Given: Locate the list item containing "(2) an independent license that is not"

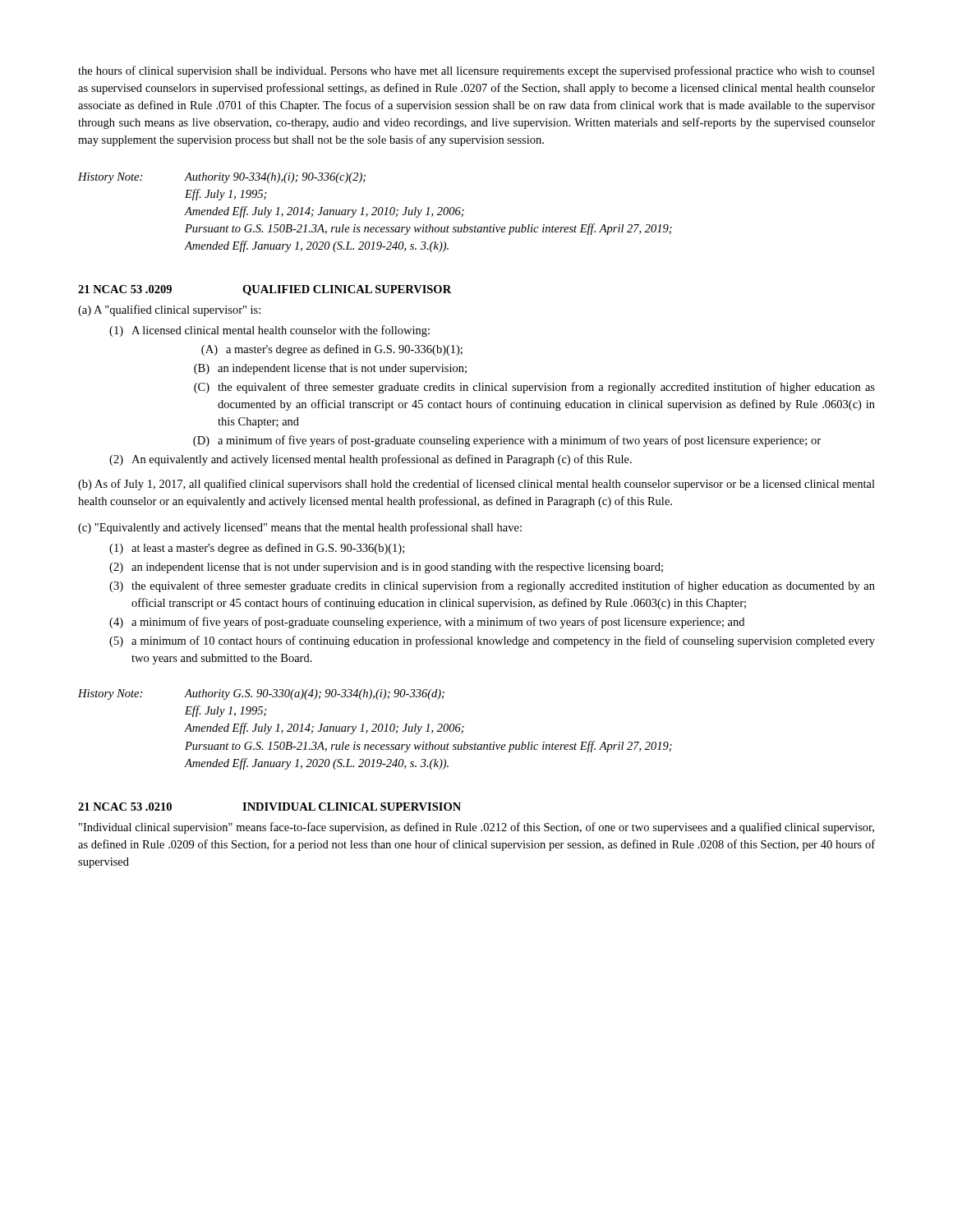Looking at the screenshot, I should point(476,567).
